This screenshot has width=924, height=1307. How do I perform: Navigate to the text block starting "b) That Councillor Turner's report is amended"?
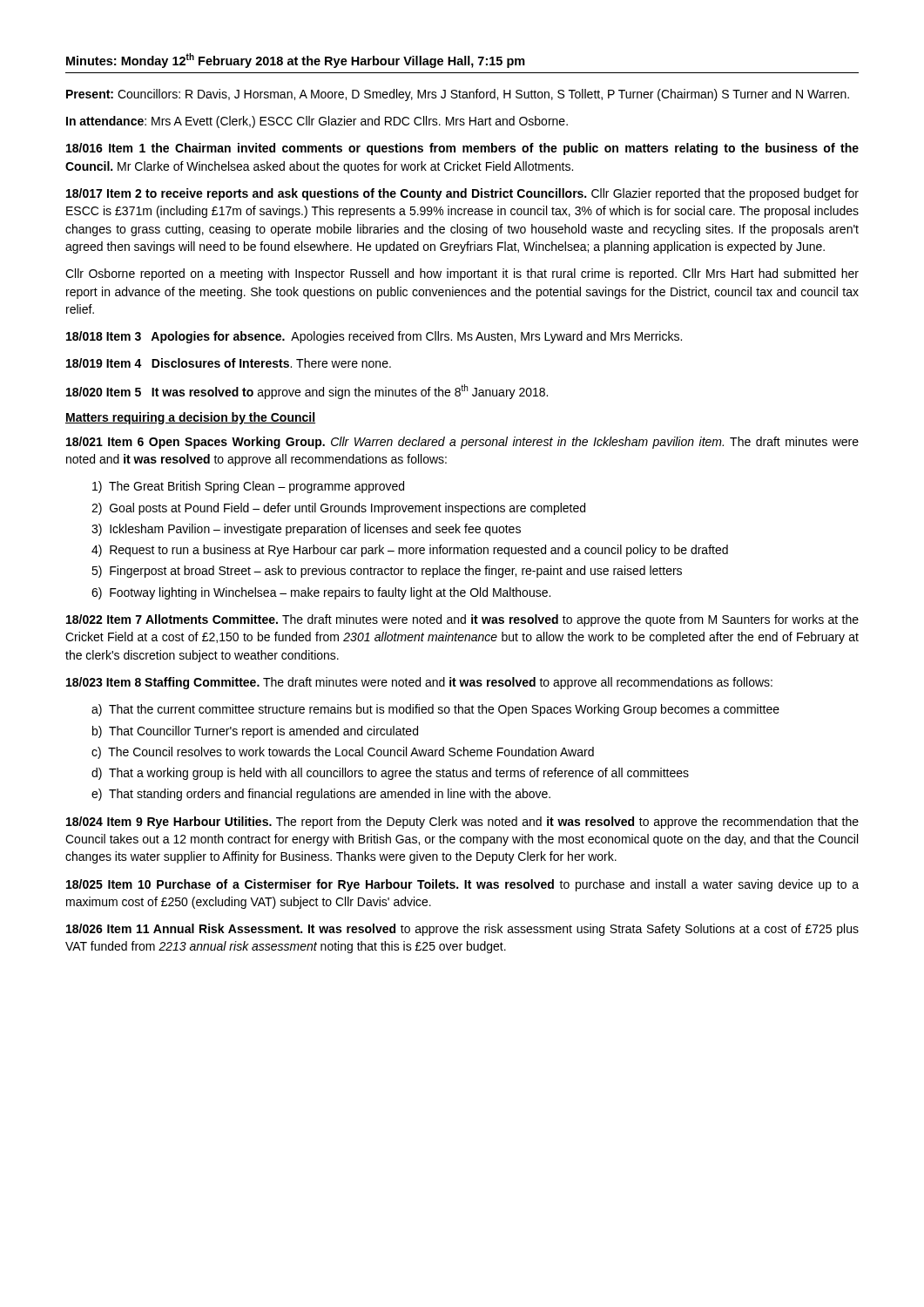[255, 731]
